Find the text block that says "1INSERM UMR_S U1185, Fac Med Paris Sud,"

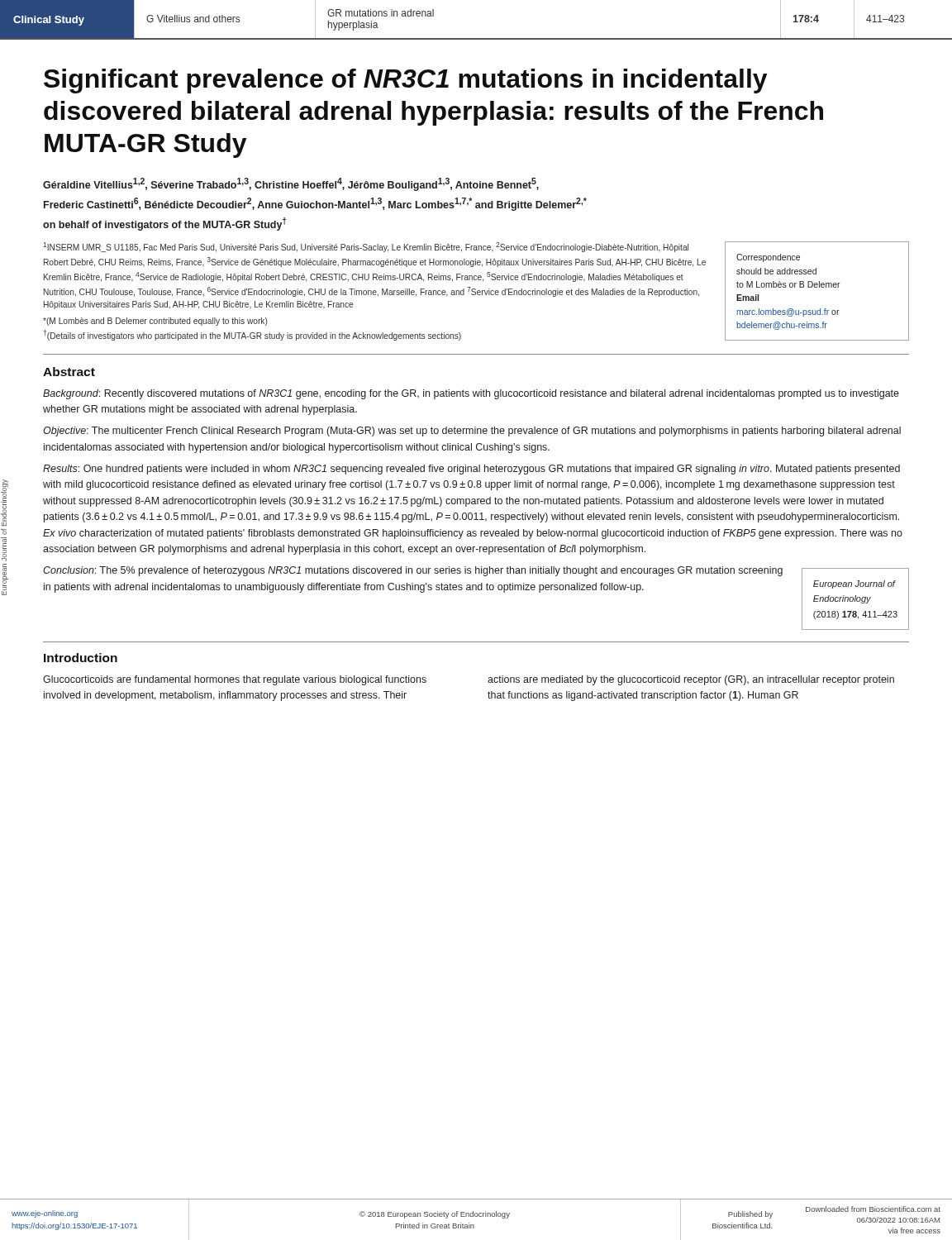click(374, 275)
